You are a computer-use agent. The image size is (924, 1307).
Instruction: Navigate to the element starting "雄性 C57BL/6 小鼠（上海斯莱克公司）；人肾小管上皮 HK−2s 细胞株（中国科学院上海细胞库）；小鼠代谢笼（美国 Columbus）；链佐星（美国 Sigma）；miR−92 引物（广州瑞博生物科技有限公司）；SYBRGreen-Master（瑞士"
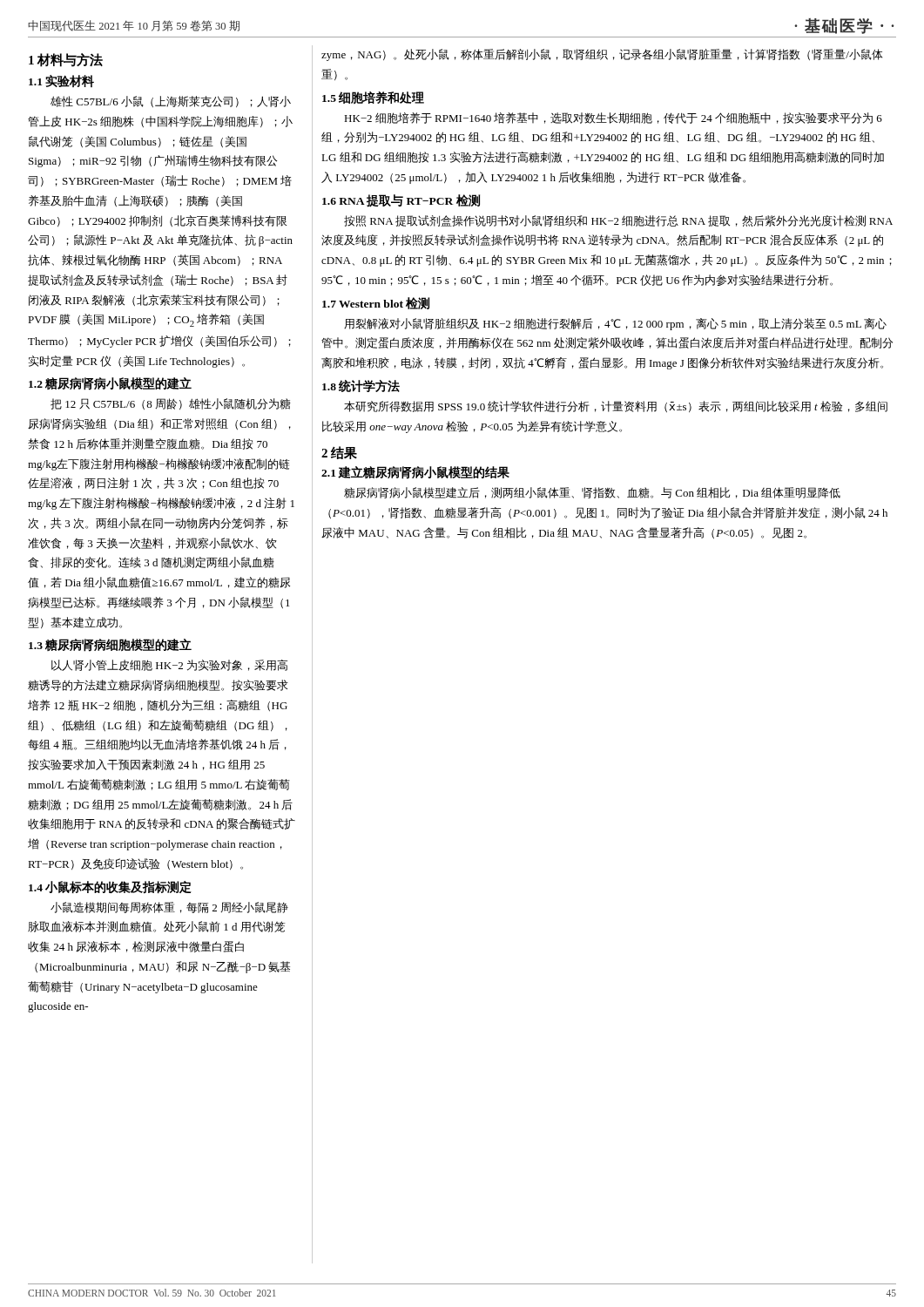162,232
